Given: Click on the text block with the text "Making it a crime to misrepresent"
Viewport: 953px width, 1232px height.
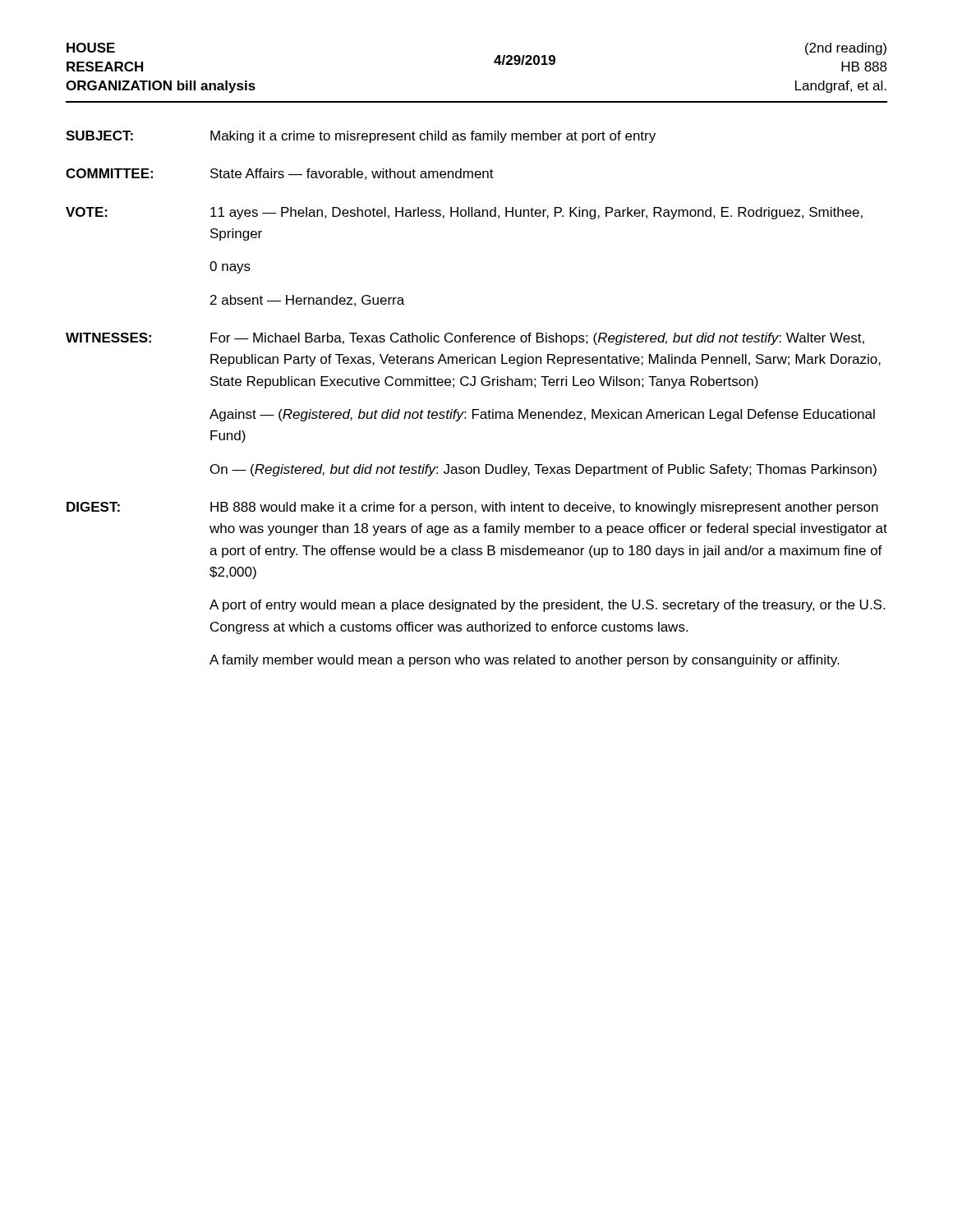Looking at the screenshot, I should coord(548,136).
